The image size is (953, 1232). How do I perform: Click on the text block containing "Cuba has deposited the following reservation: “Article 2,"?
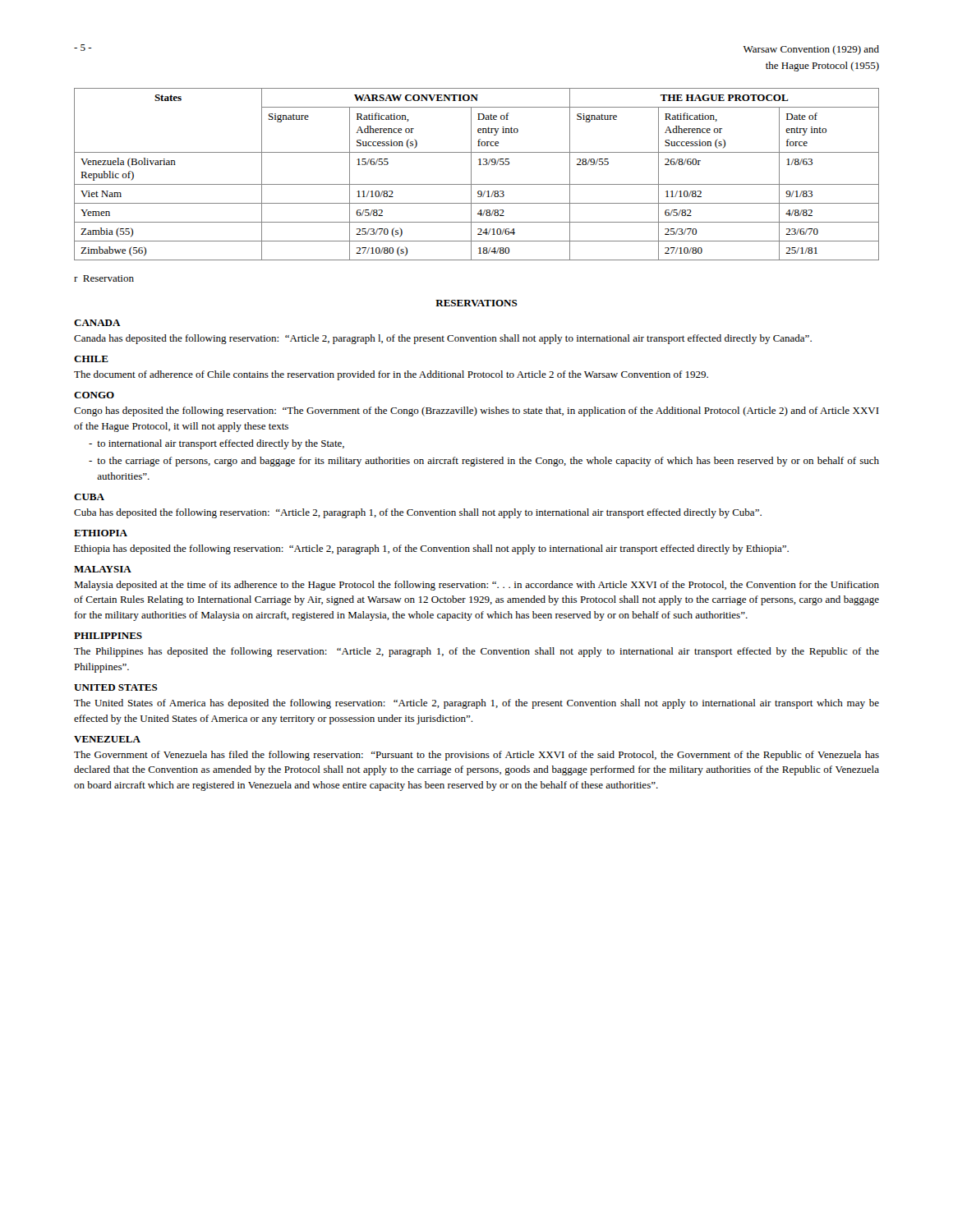[418, 512]
